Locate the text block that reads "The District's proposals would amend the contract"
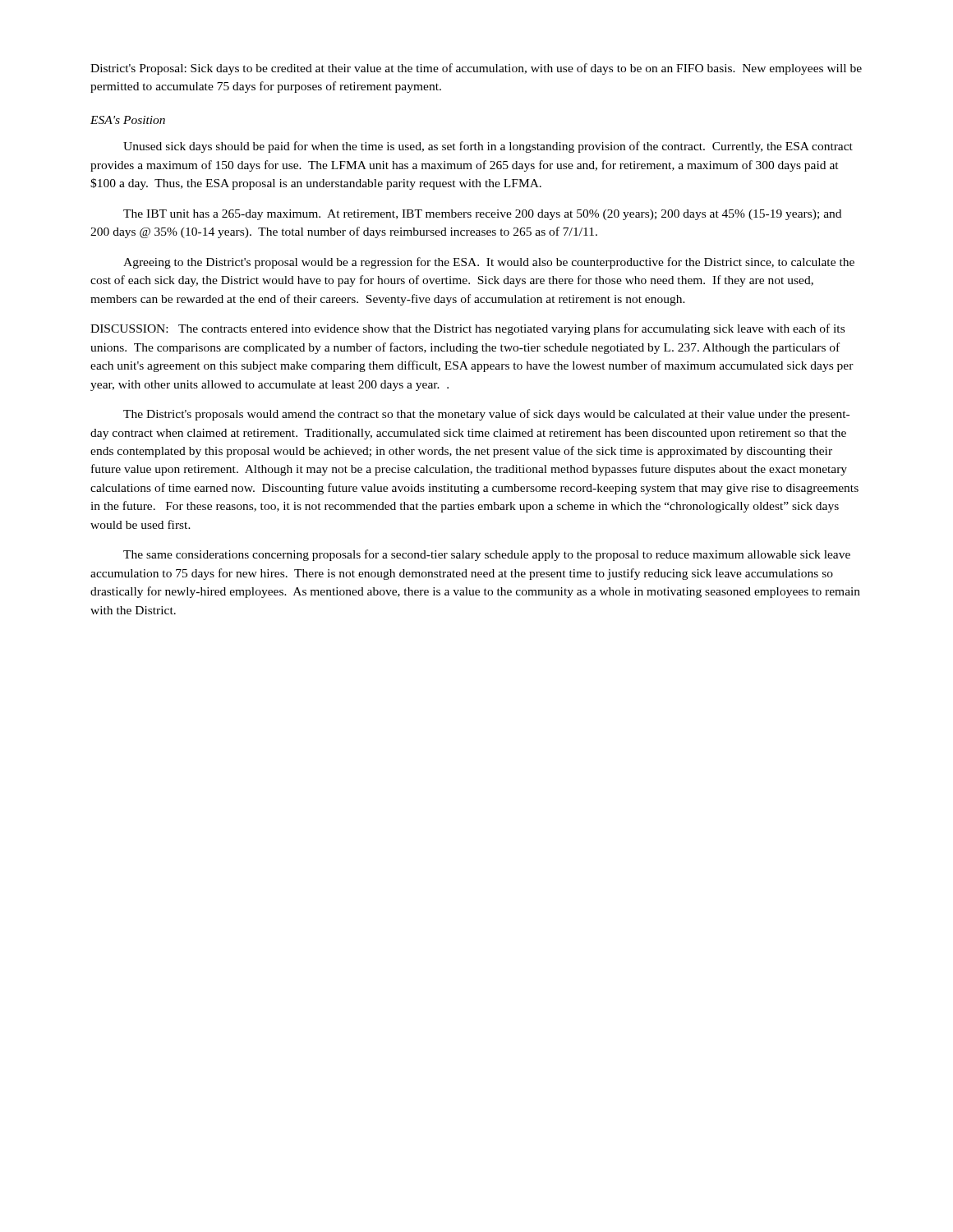This screenshot has height=1232, width=953. [x=474, y=469]
